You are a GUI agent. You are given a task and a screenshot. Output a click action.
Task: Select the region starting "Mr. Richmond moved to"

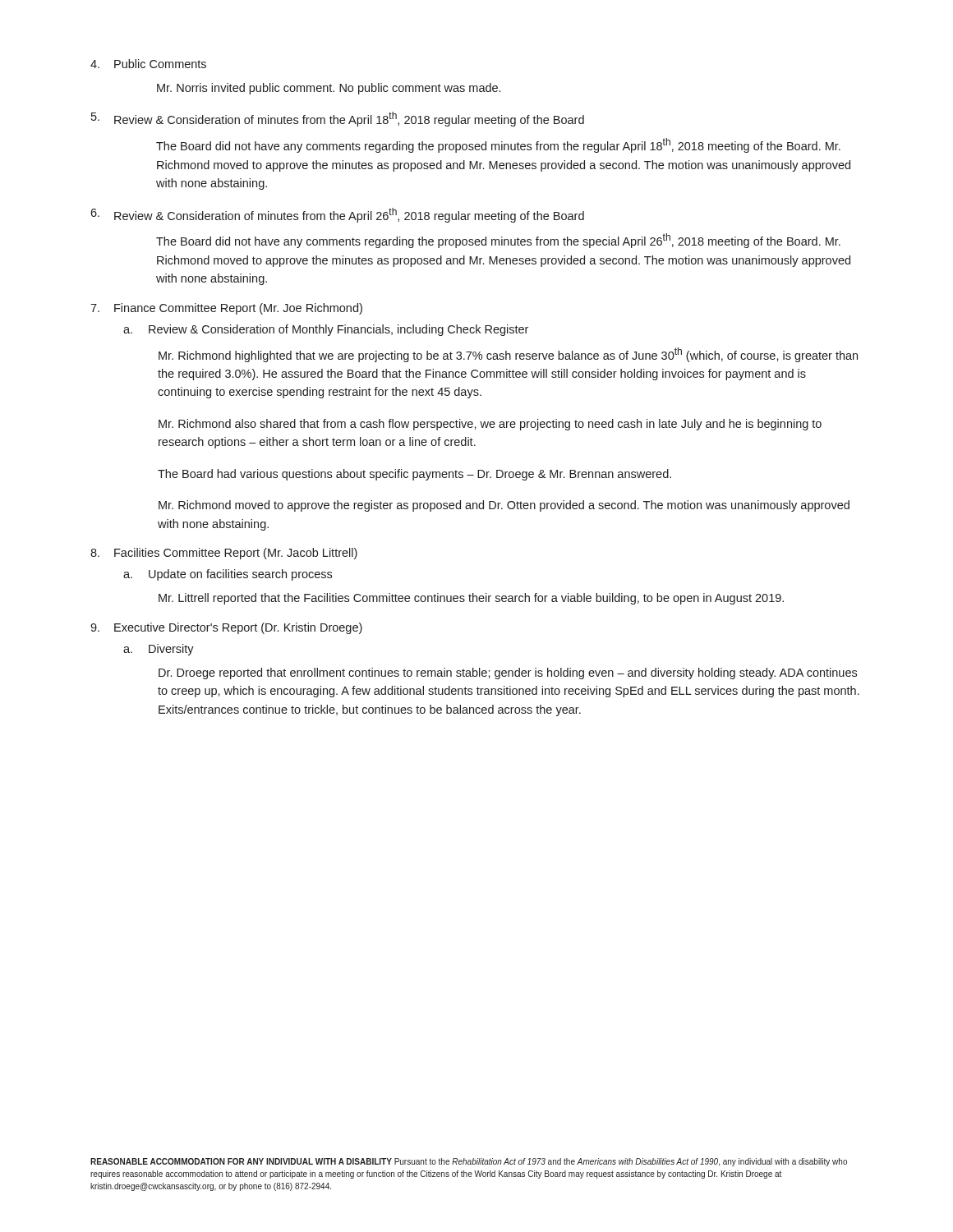pos(504,515)
